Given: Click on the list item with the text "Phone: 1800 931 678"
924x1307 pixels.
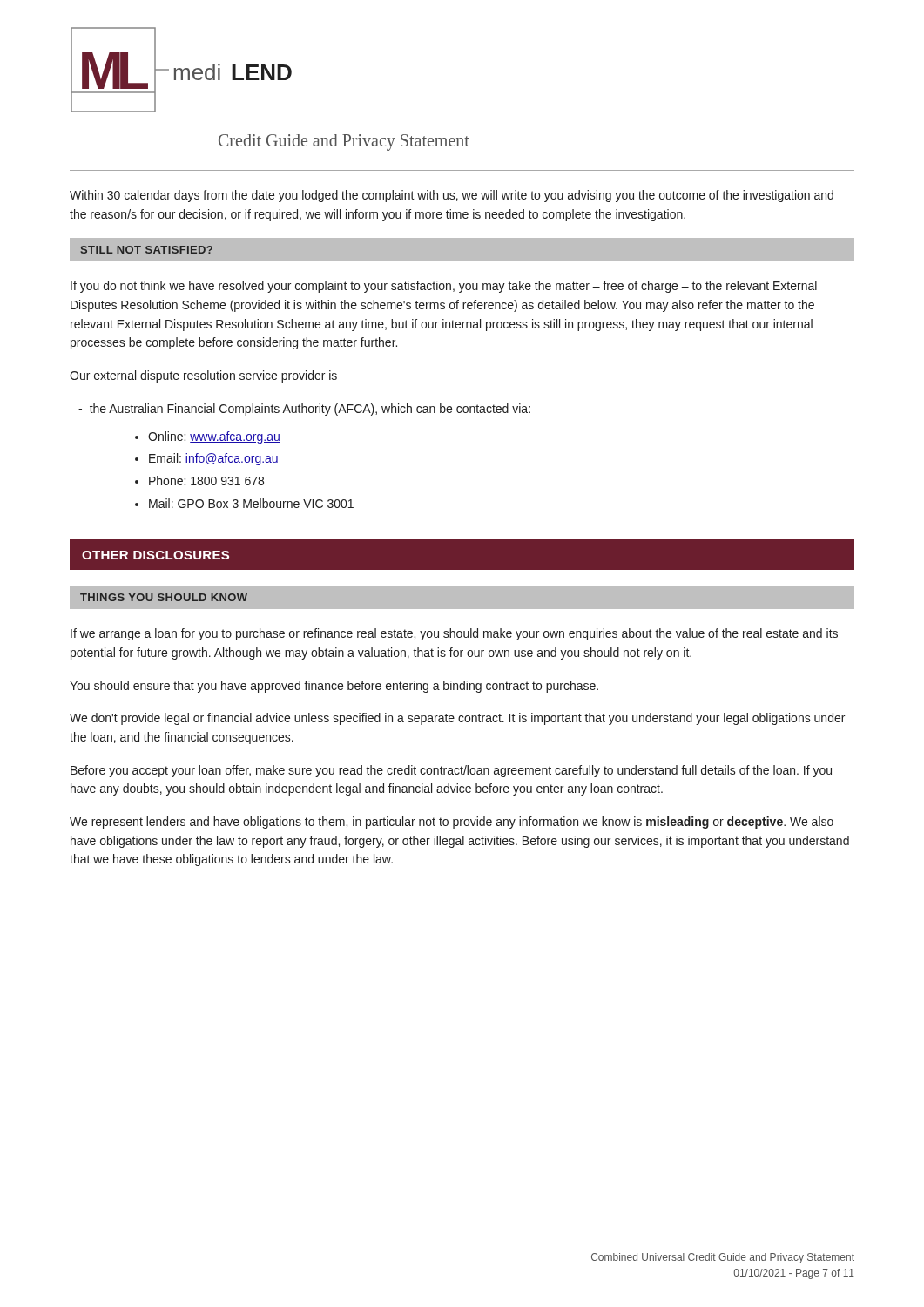Looking at the screenshot, I should pyautogui.click(x=206, y=481).
